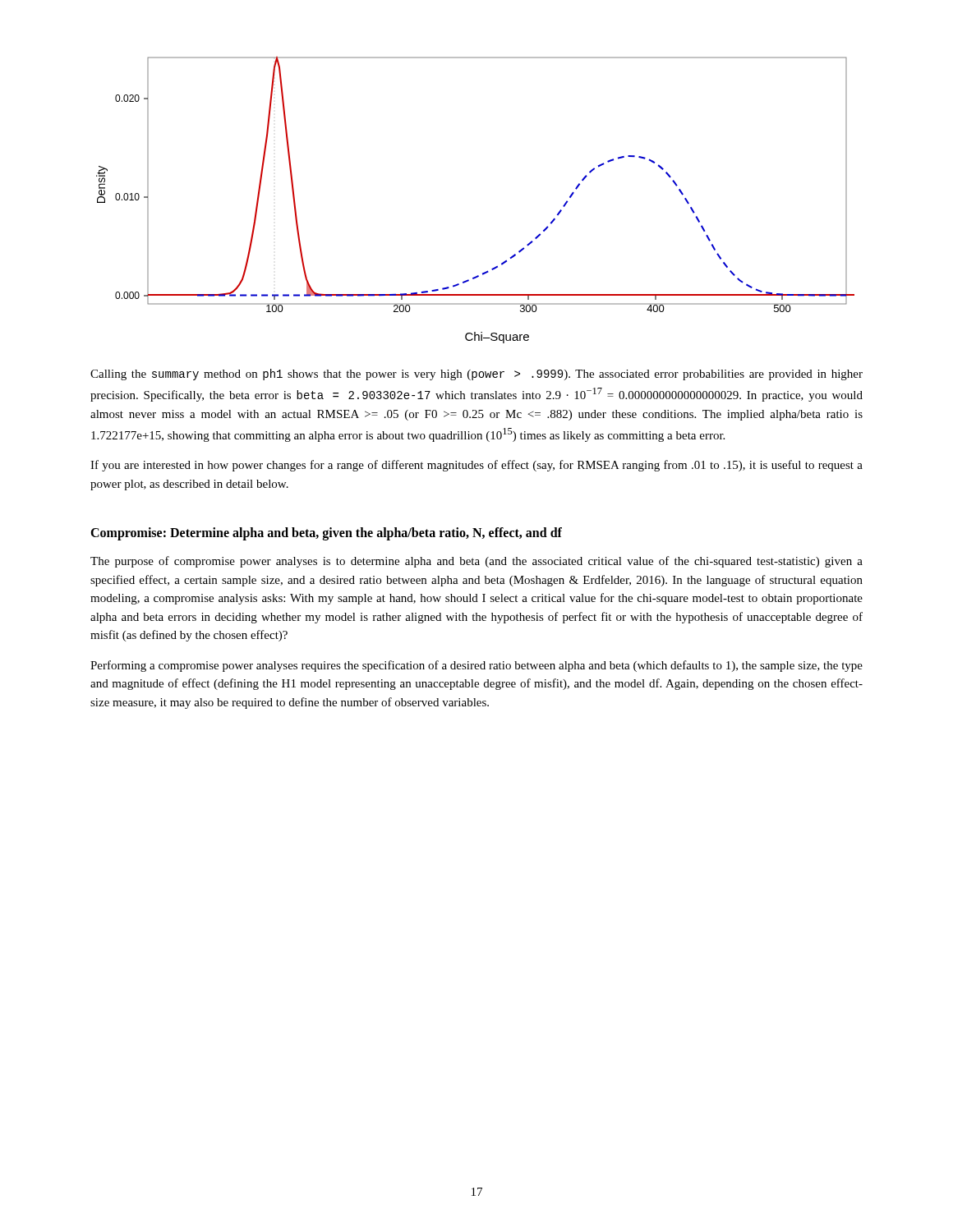Find the region starting "Calling the summary method on"
This screenshot has width=953, height=1232.
pyautogui.click(x=476, y=404)
